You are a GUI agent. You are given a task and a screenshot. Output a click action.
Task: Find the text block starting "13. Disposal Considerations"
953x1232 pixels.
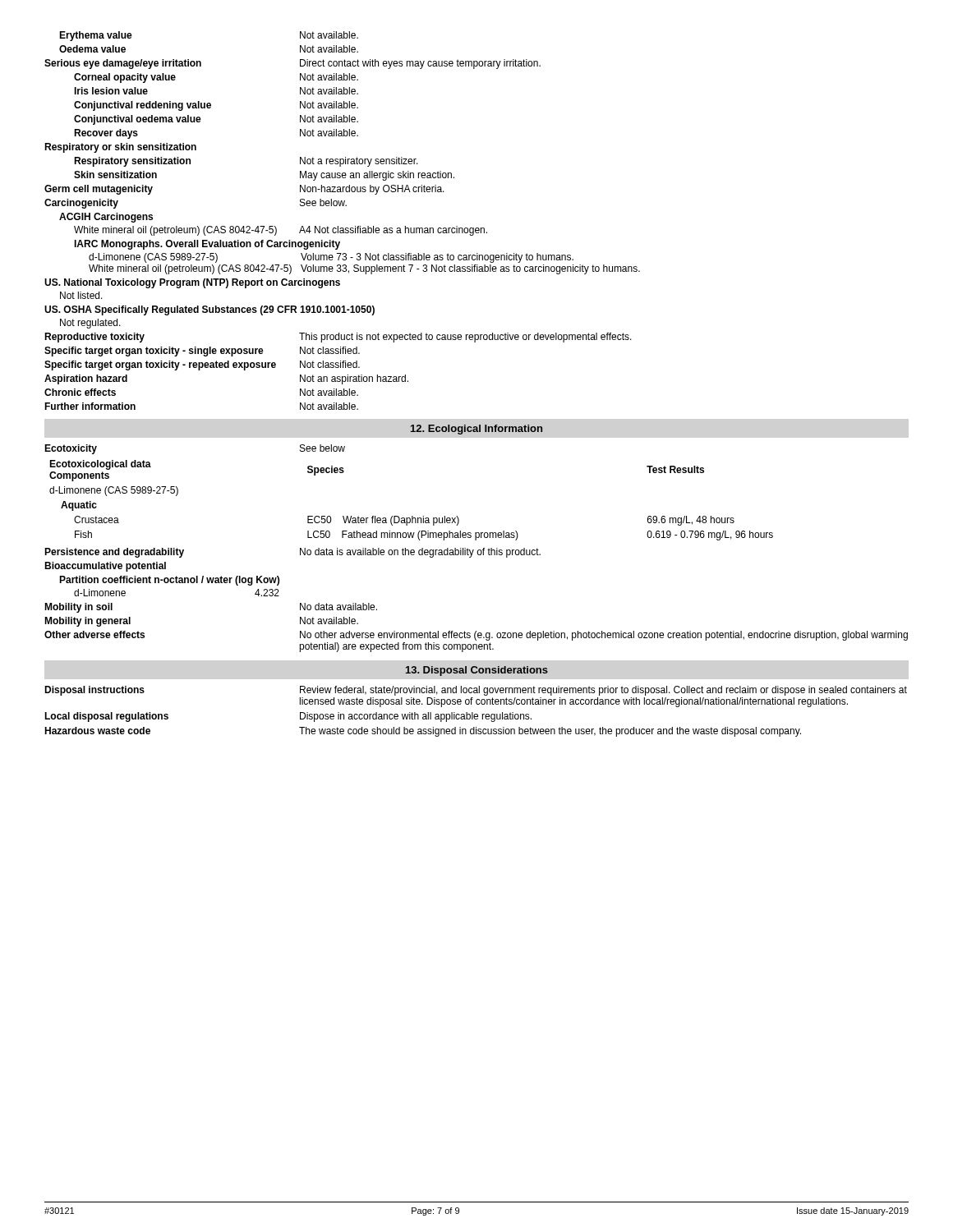[476, 670]
